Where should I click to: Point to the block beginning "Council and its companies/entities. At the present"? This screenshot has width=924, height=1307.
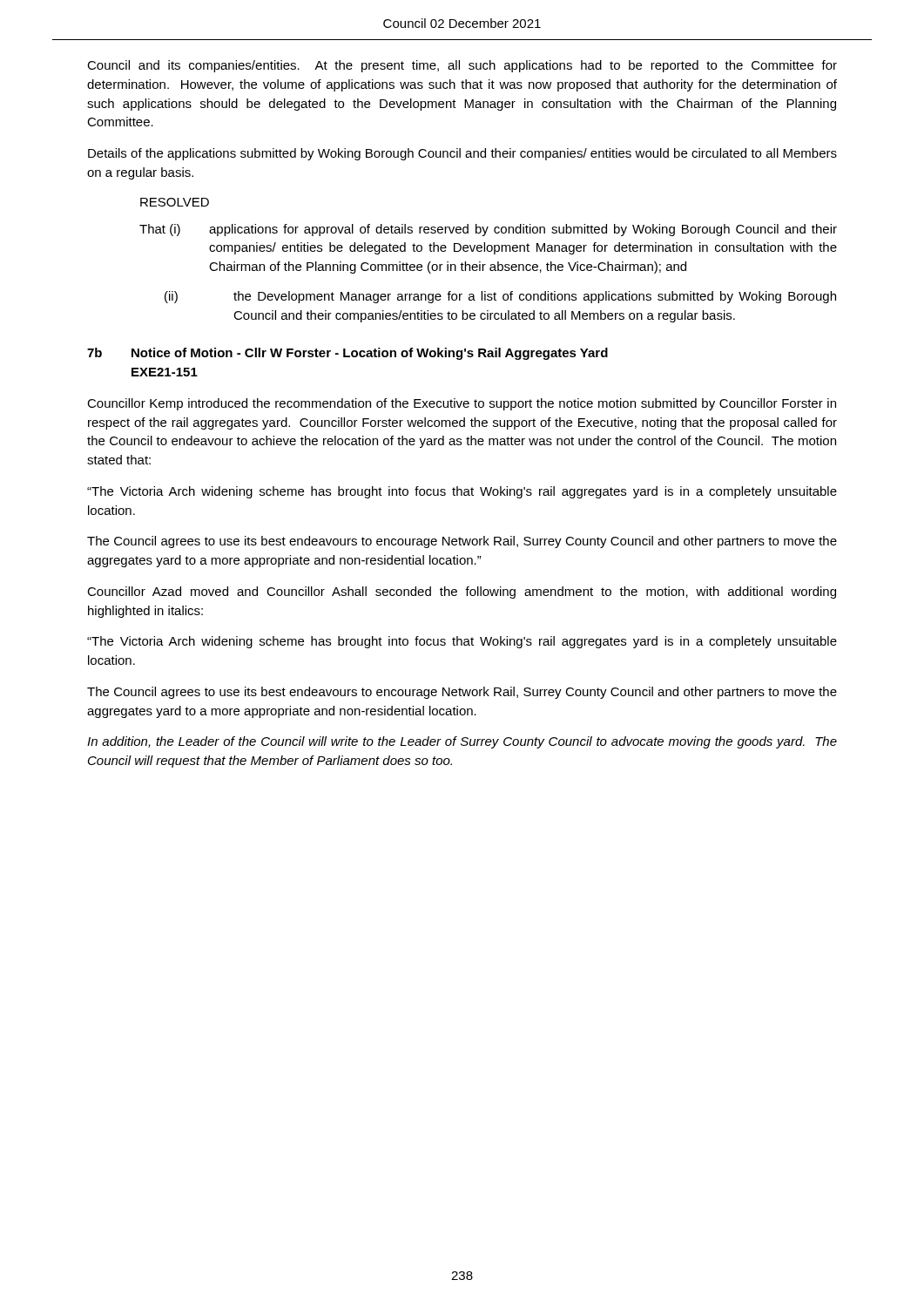click(462, 93)
